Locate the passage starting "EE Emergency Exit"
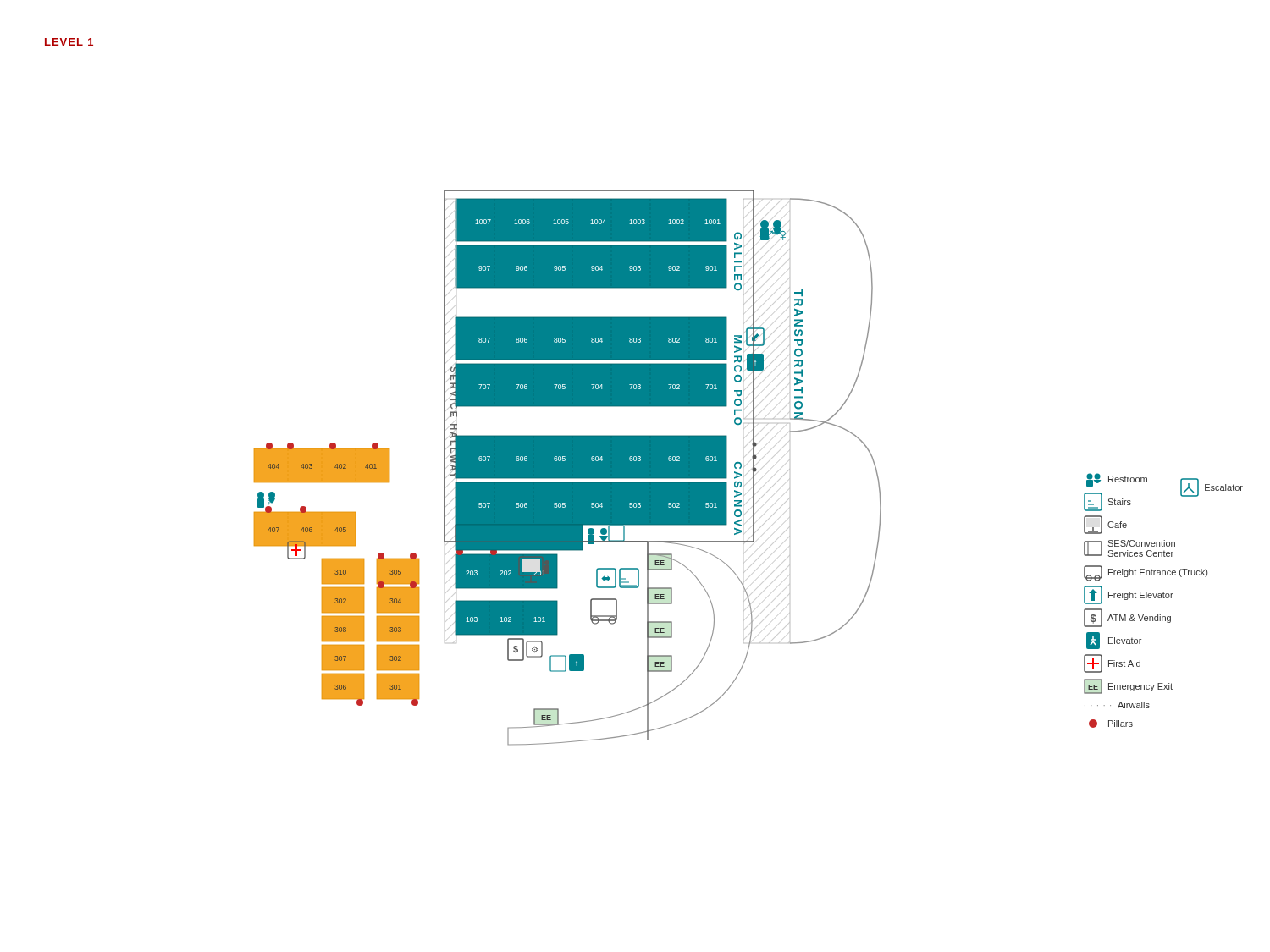The height and width of the screenshot is (952, 1270). (x=1128, y=686)
